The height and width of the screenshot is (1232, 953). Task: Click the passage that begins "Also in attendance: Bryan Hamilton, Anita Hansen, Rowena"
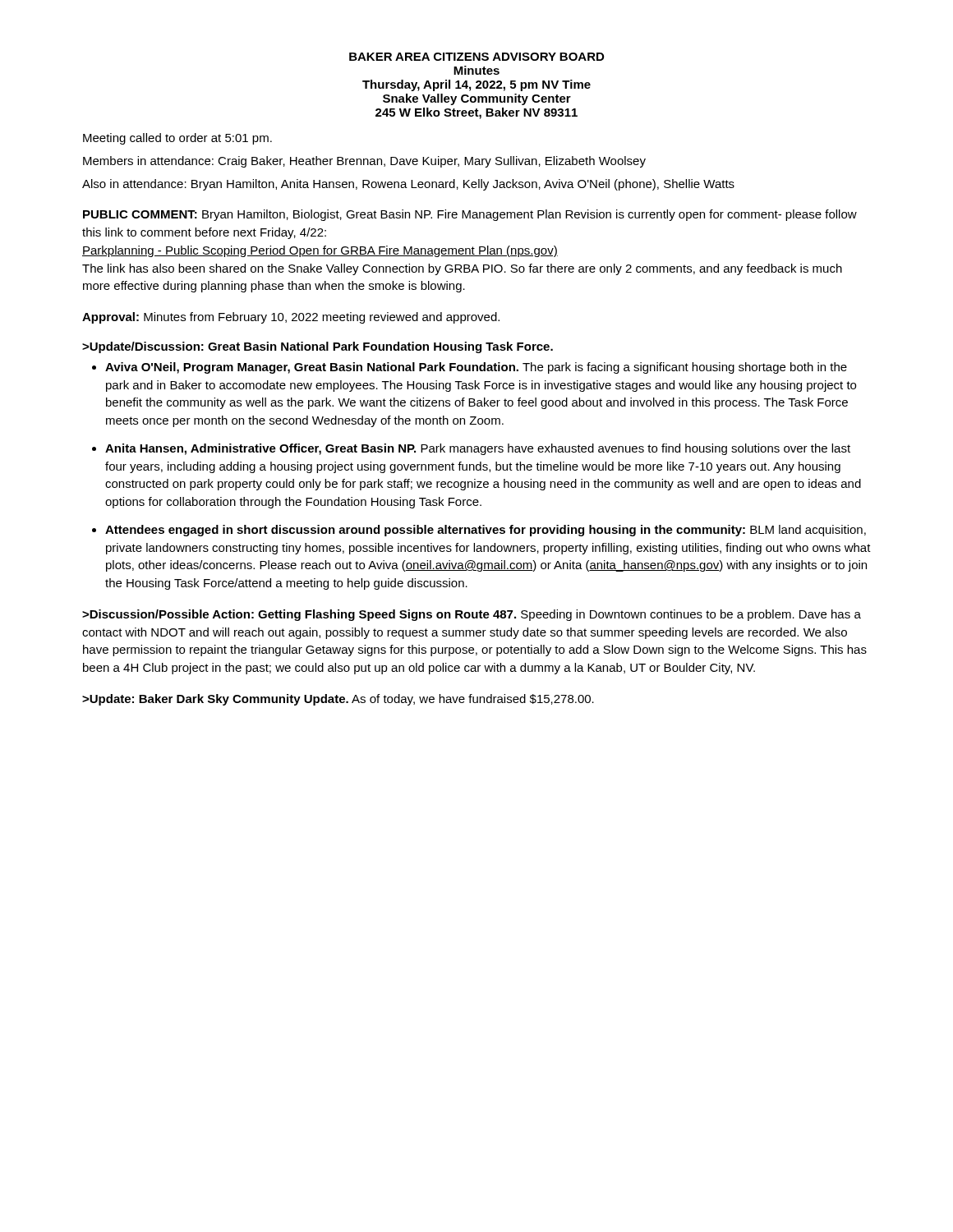tap(408, 183)
